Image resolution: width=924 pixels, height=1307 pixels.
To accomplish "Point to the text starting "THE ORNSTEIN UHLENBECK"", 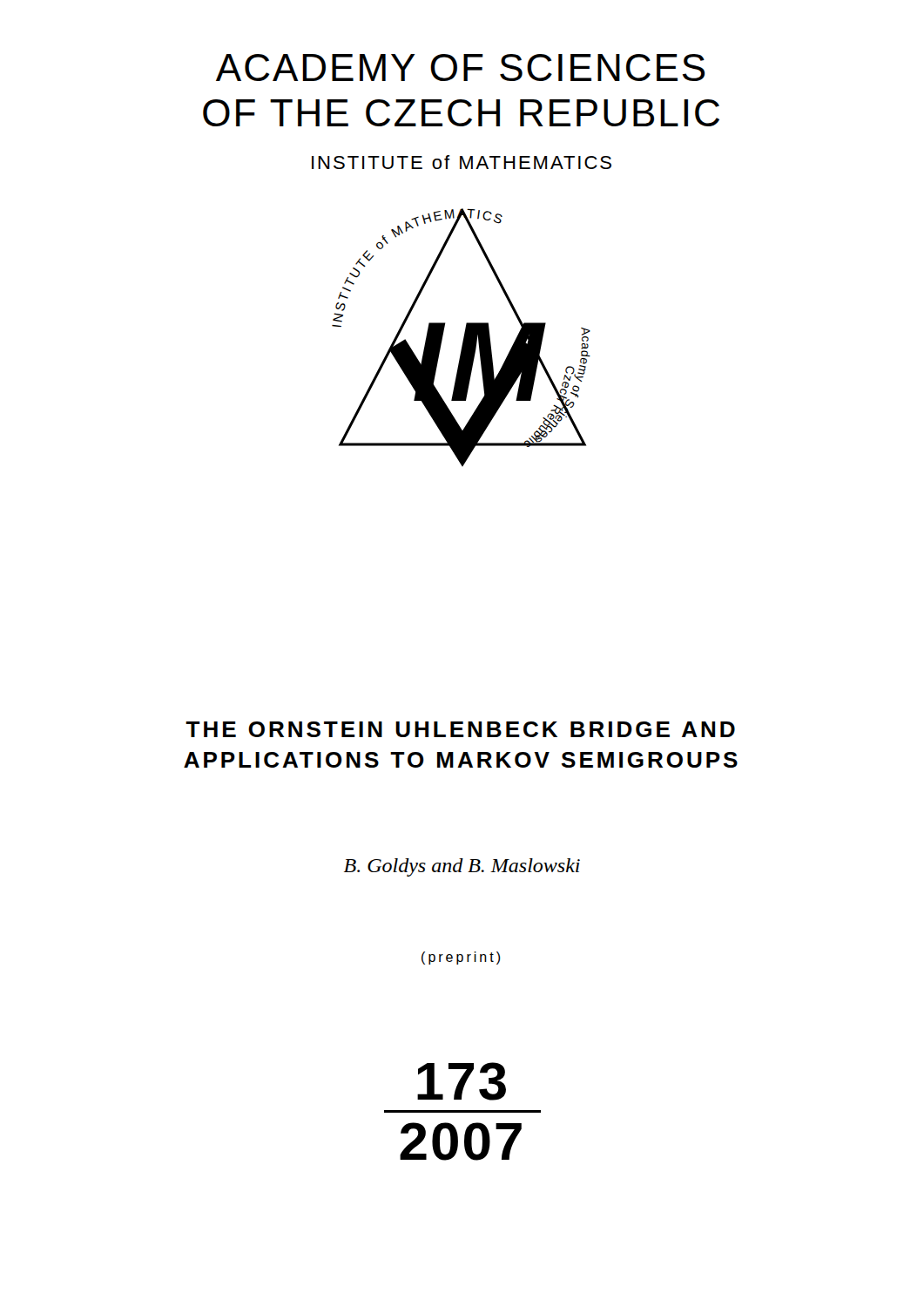I will pos(462,745).
